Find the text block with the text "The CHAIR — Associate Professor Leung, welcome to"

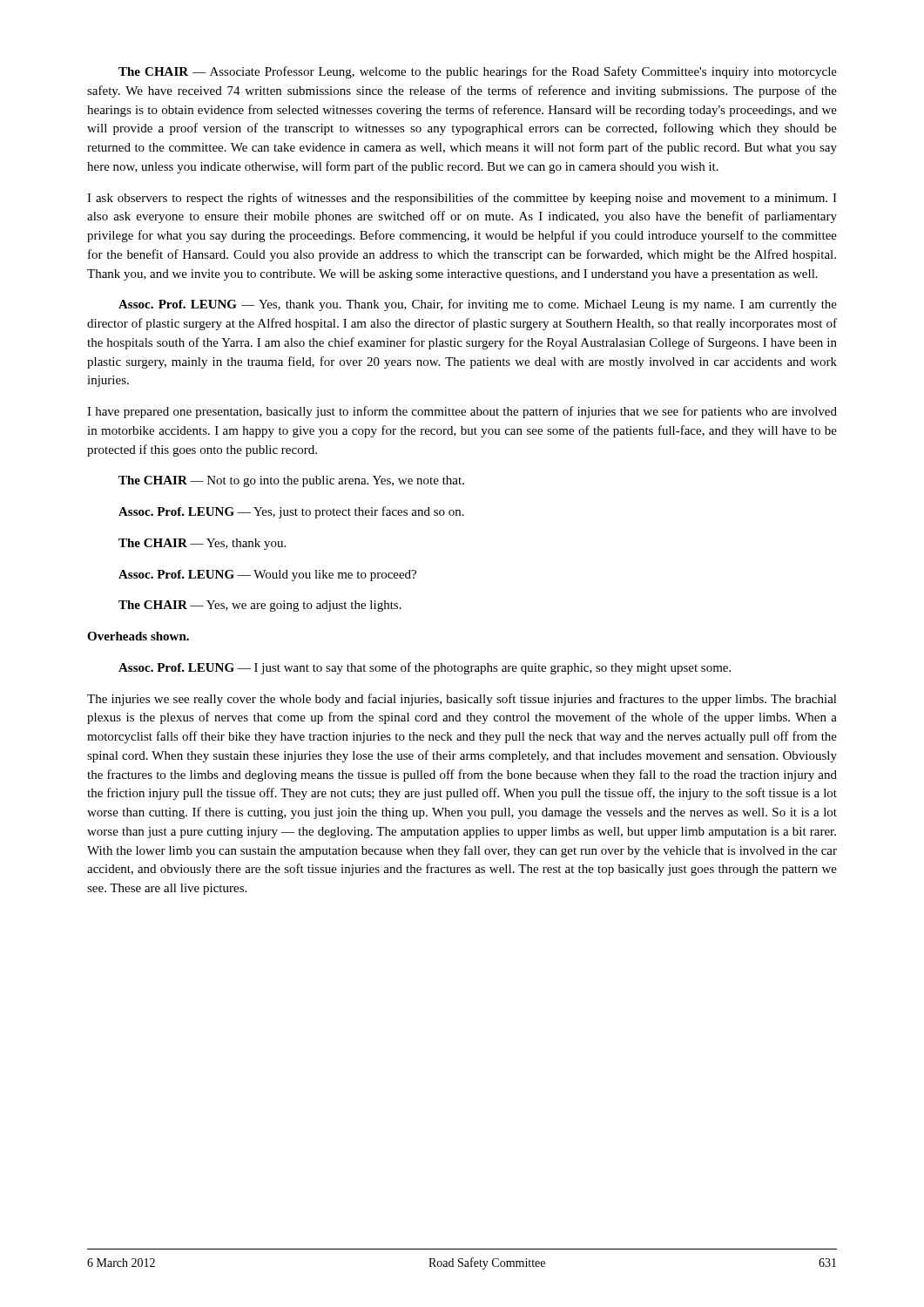pyautogui.click(x=462, y=120)
